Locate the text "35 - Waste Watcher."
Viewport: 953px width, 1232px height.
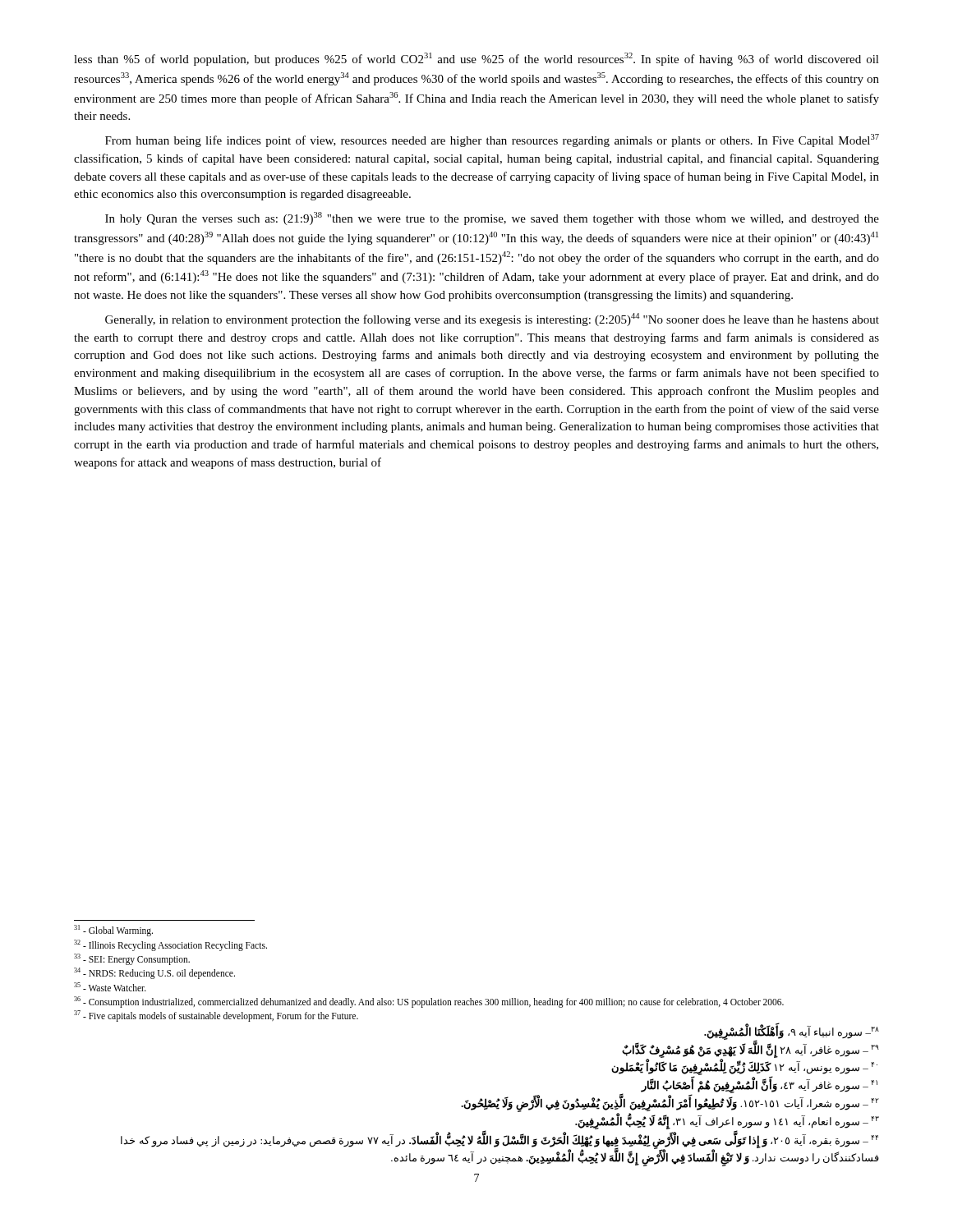[x=110, y=987]
